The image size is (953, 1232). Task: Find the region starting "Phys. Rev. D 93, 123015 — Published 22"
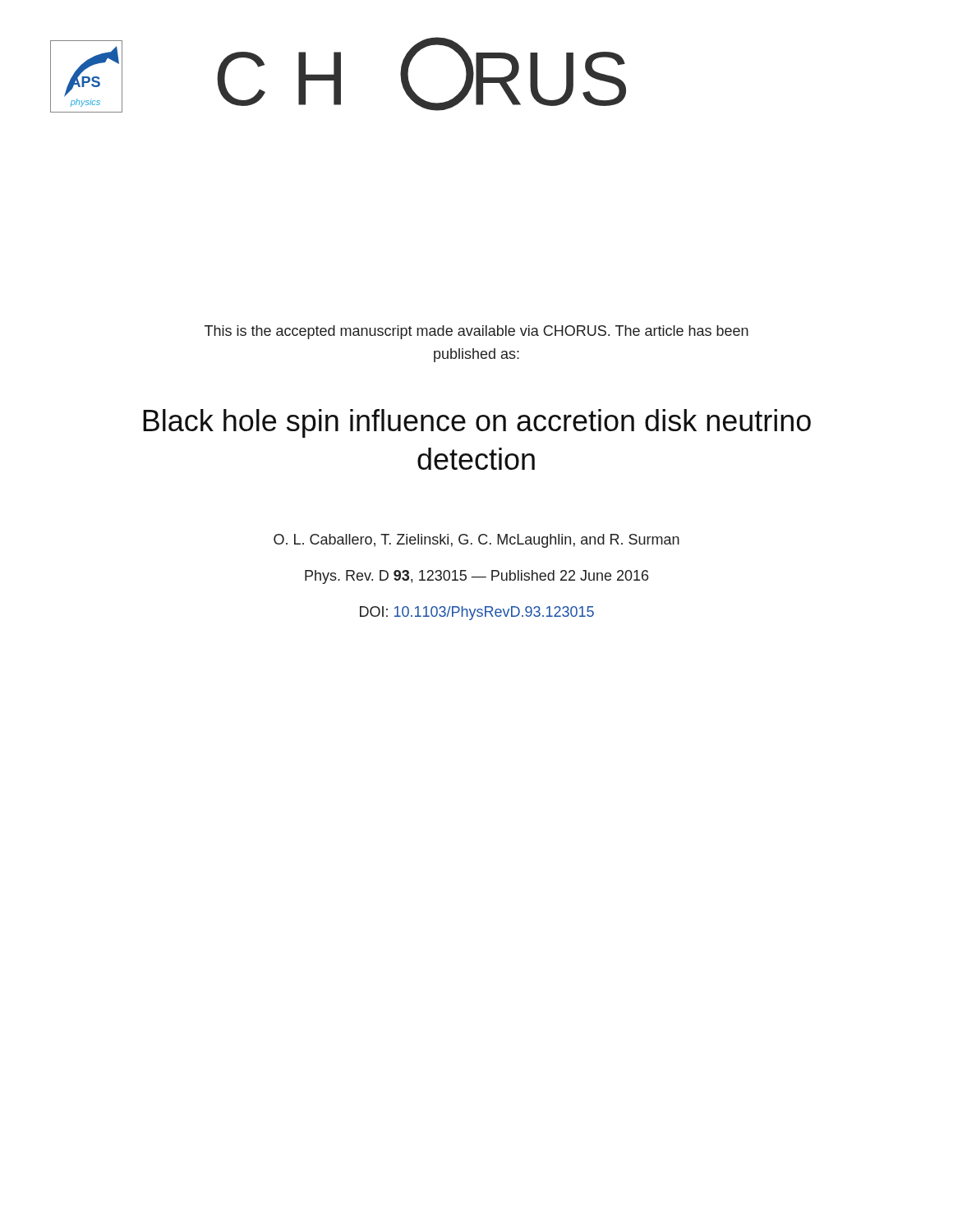point(476,576)
